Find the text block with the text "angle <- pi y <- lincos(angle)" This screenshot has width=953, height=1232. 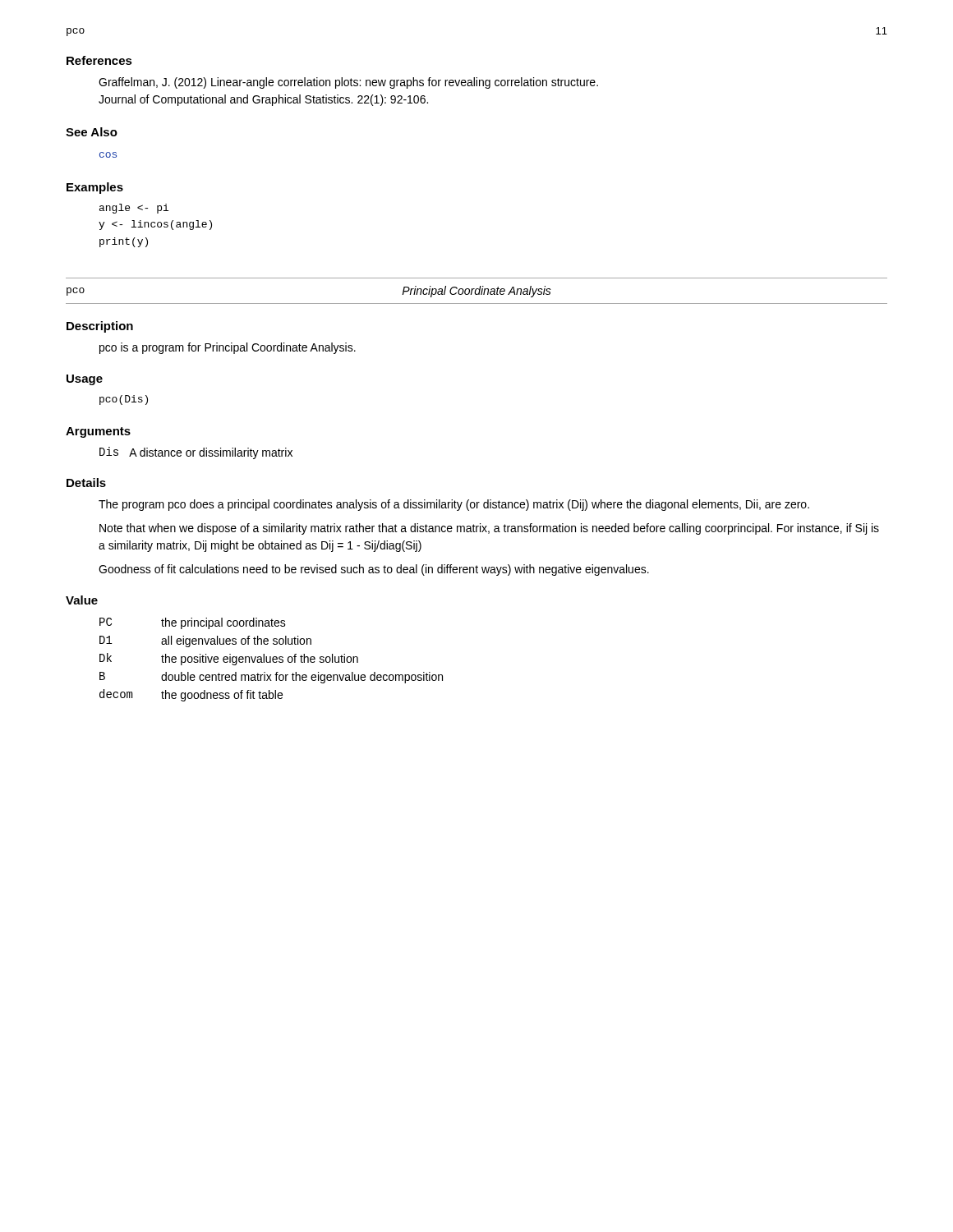(156, 225)
